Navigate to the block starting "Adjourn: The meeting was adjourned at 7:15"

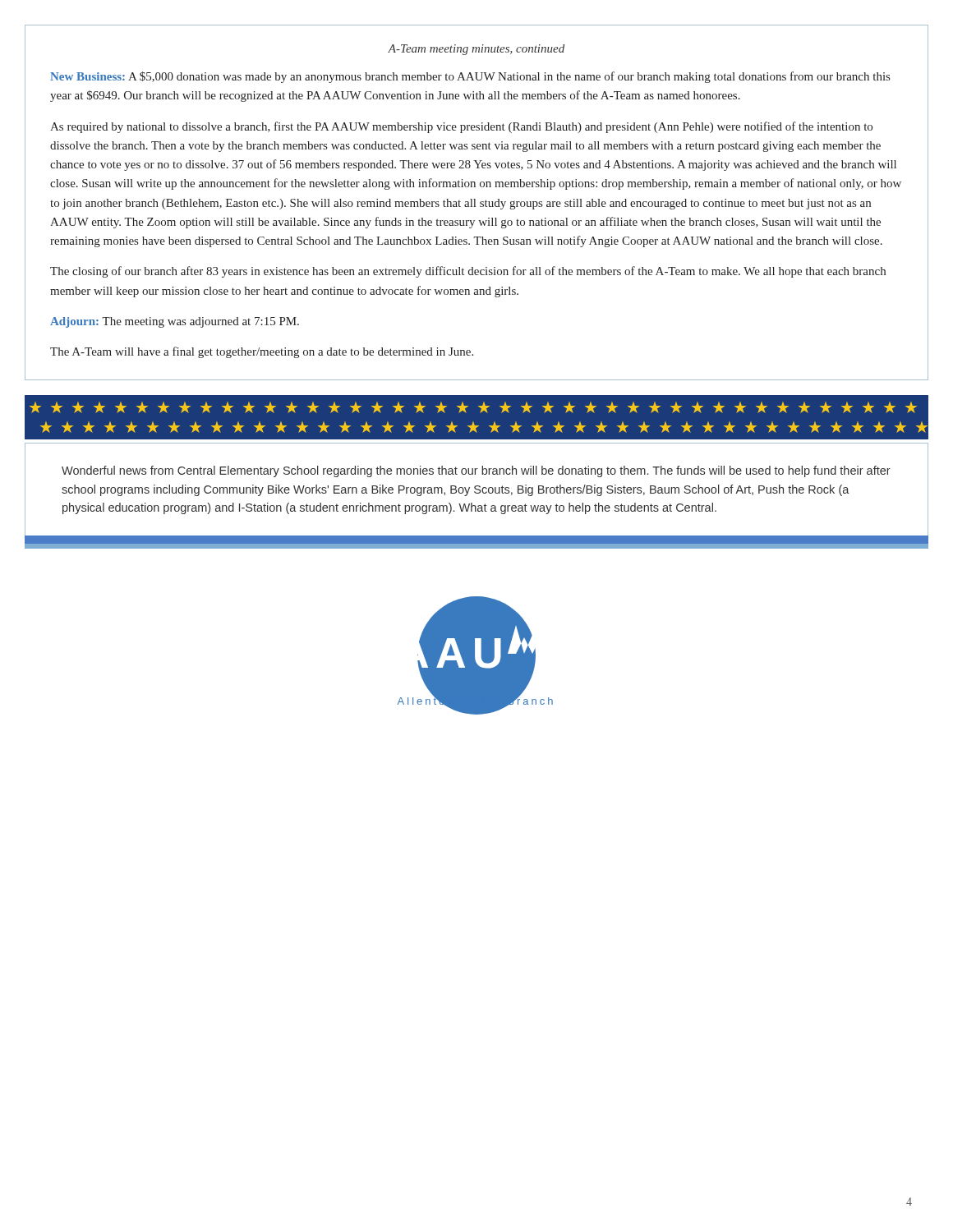(175, 321)
